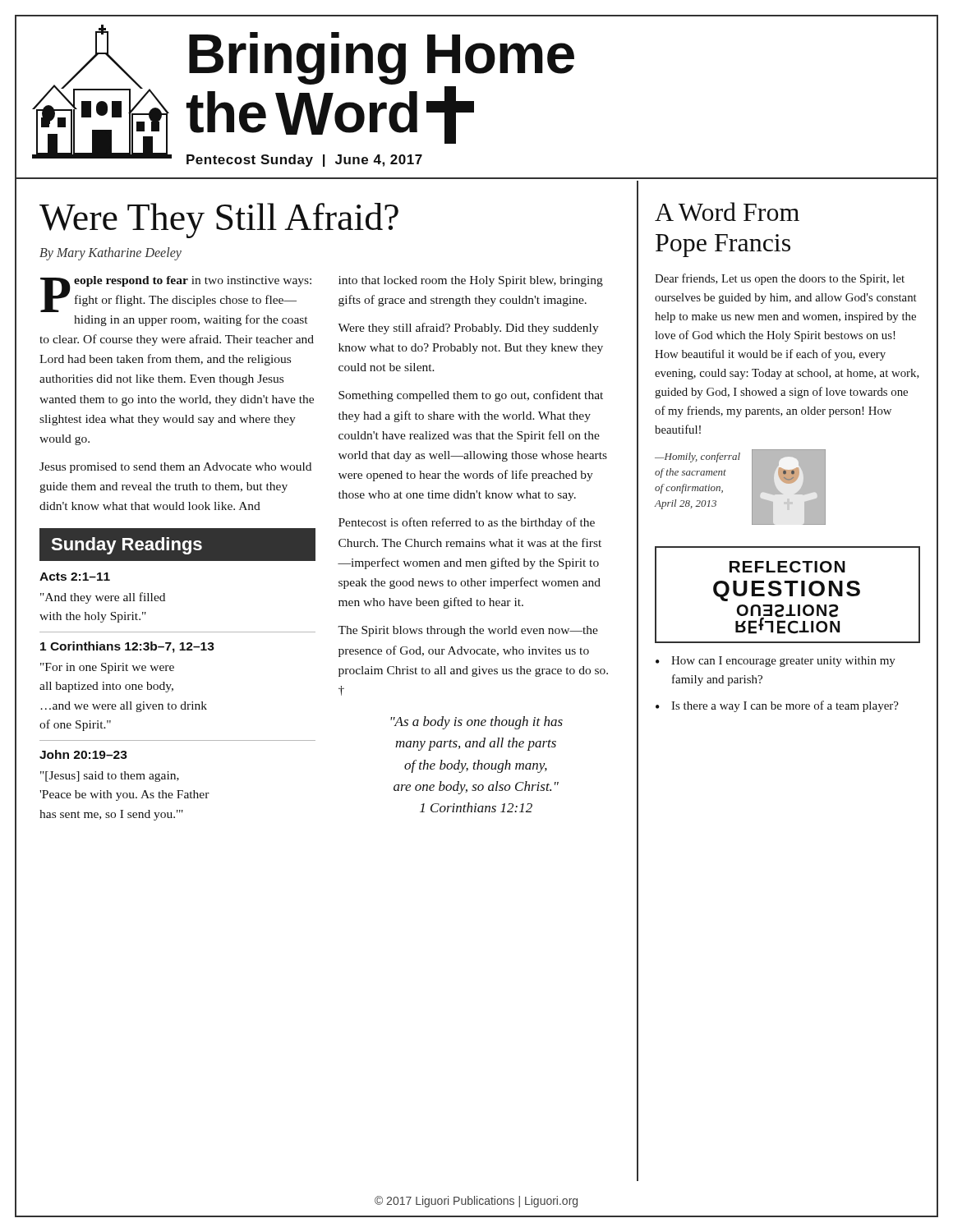Locate the text that says ""And they were all filledwith the holy Spirit.""

(x=102, y=606)
